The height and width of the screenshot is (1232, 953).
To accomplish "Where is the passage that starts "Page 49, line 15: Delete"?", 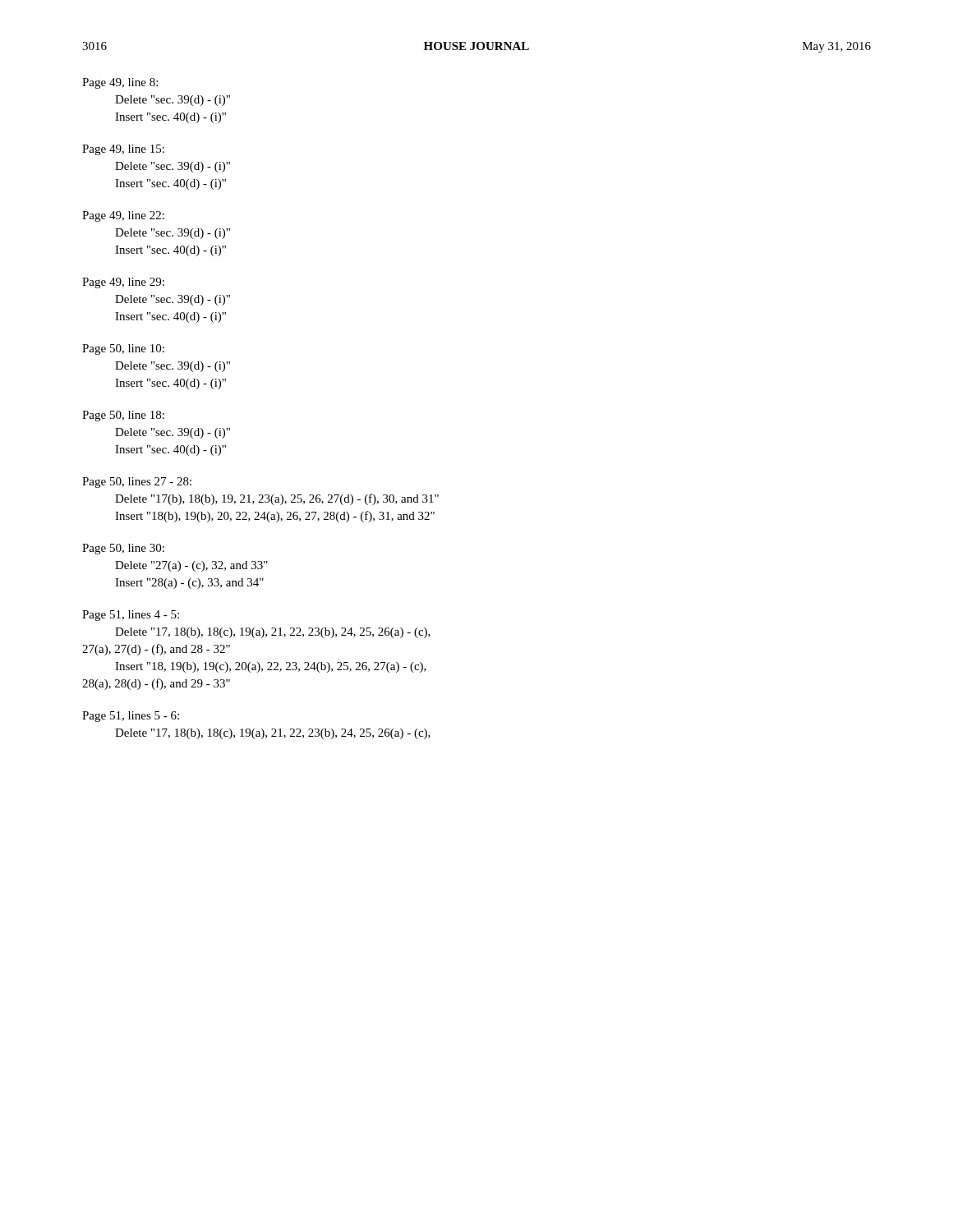I will tap(123, 150).
